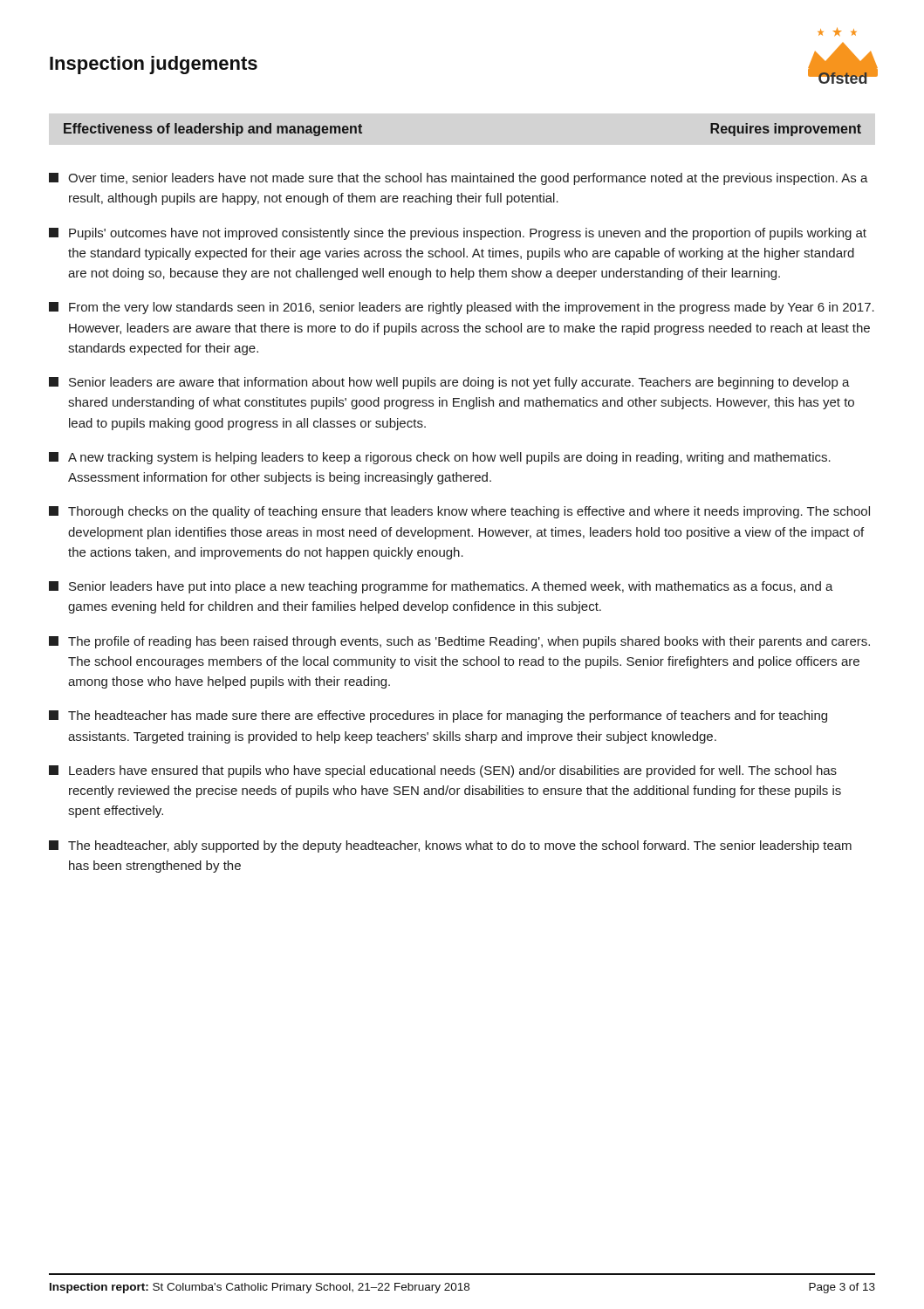The image size is (924, 1309).
Task: Click on the list item with the text "Pupils' outcomes have not"
Action: pos(462,253)
